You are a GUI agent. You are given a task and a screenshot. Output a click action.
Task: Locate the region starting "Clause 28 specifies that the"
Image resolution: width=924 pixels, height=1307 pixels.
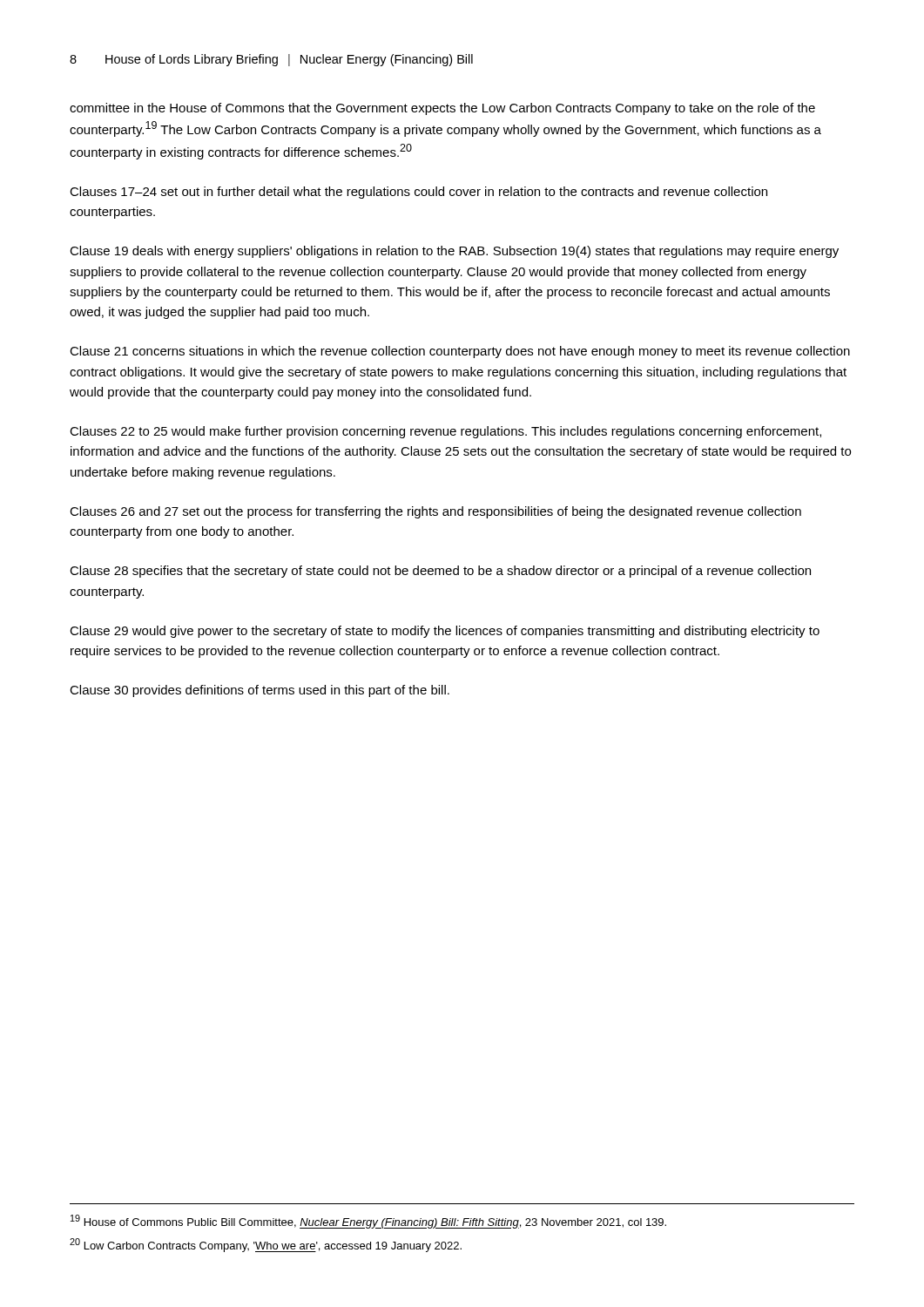(x=441, y=581)
